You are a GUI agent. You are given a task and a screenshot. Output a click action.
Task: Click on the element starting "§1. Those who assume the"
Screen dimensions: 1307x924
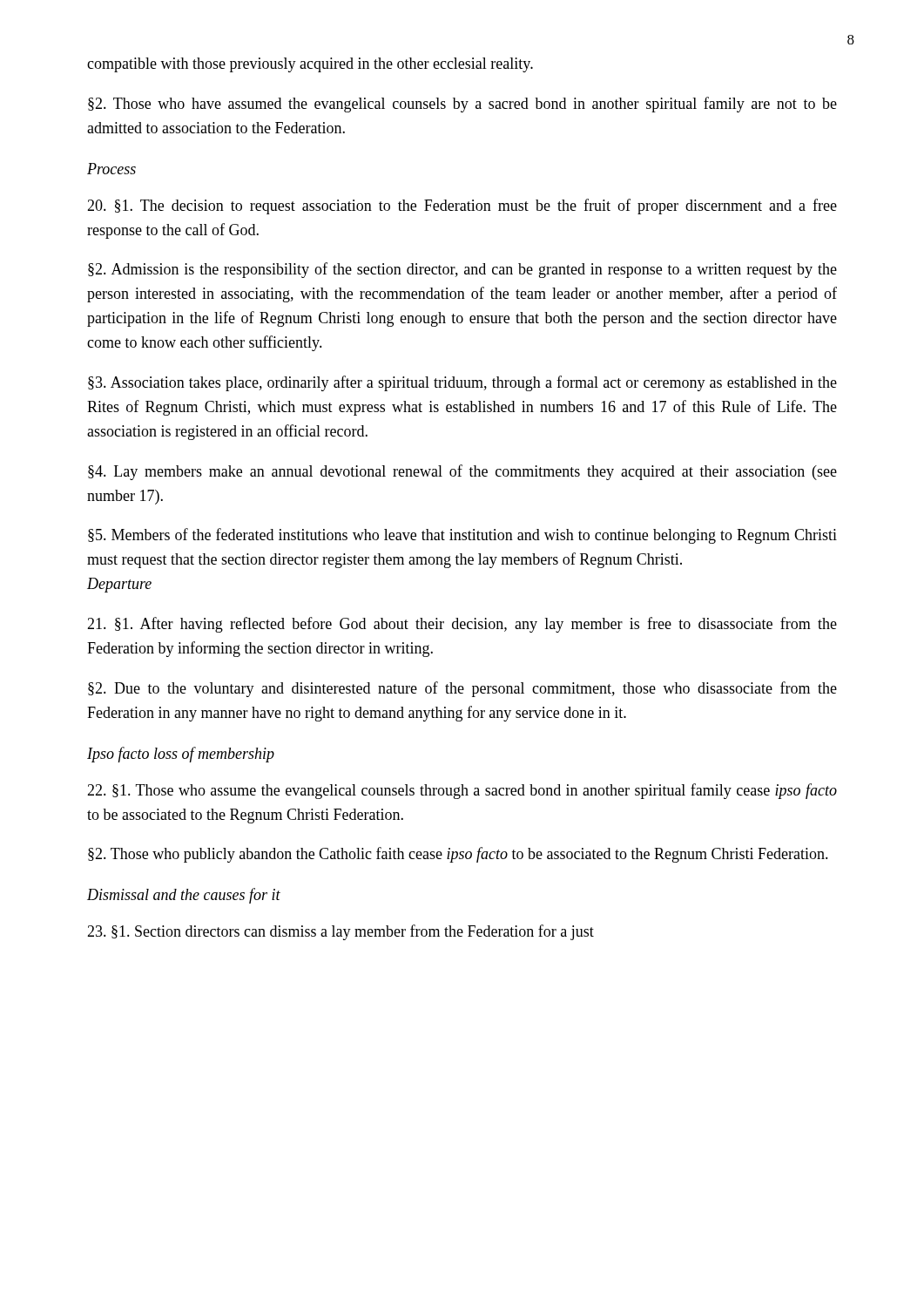tap(462, 802)
